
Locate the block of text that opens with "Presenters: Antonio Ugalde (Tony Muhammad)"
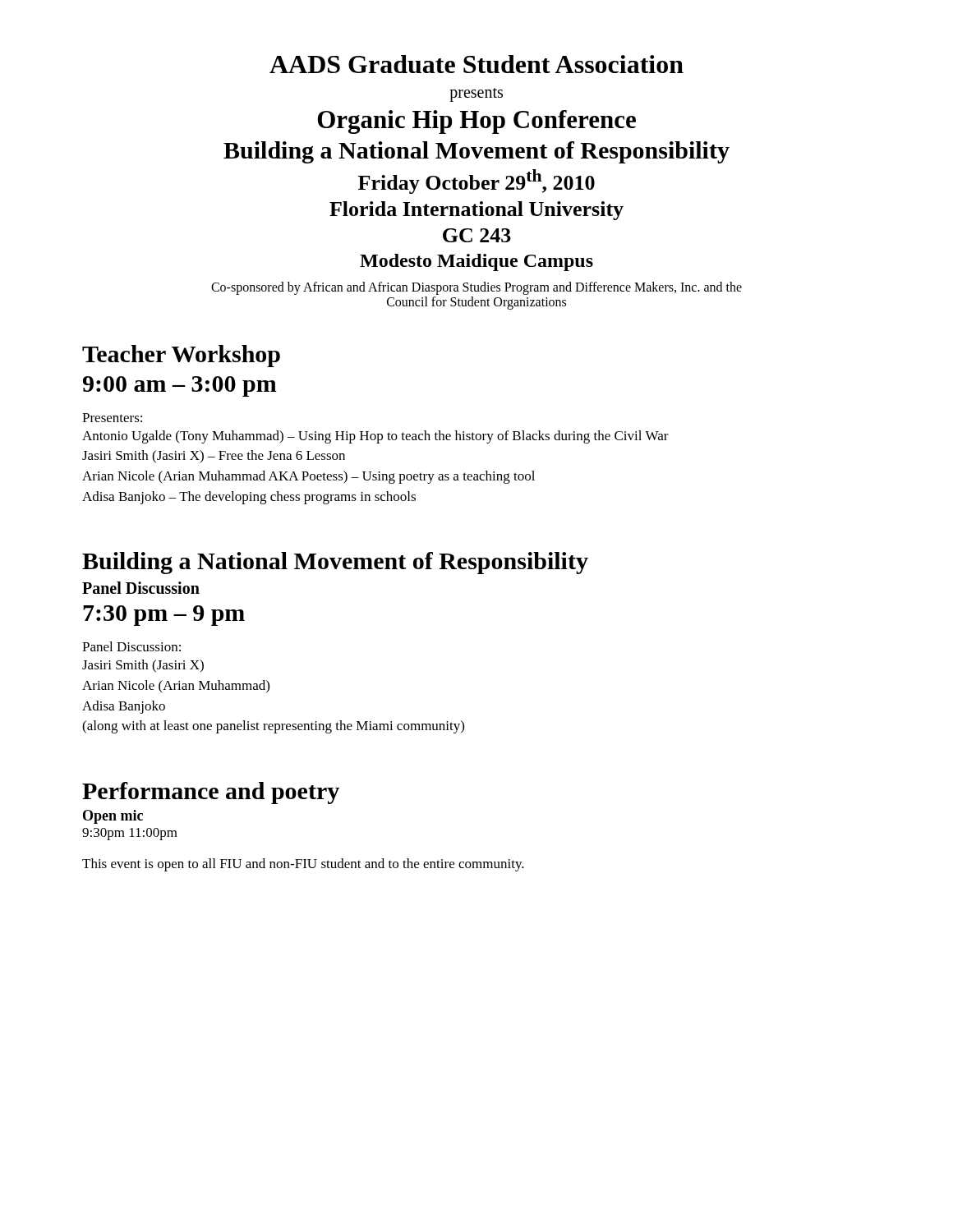112,418
